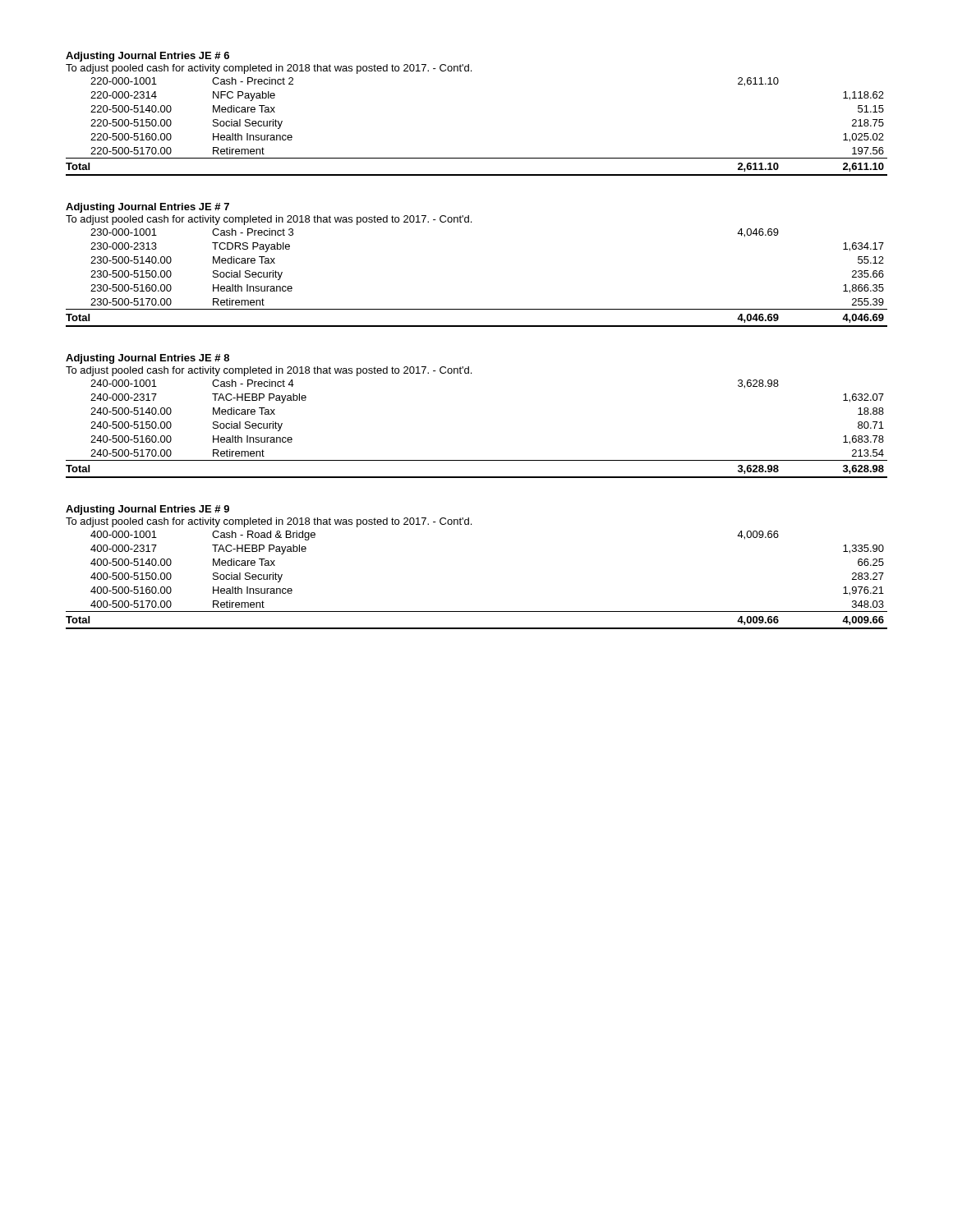Viewport: 953px width, 1232px height.
Task: Find the table that mentions "TCDRS Payable"
Action: tap(476, 276)
